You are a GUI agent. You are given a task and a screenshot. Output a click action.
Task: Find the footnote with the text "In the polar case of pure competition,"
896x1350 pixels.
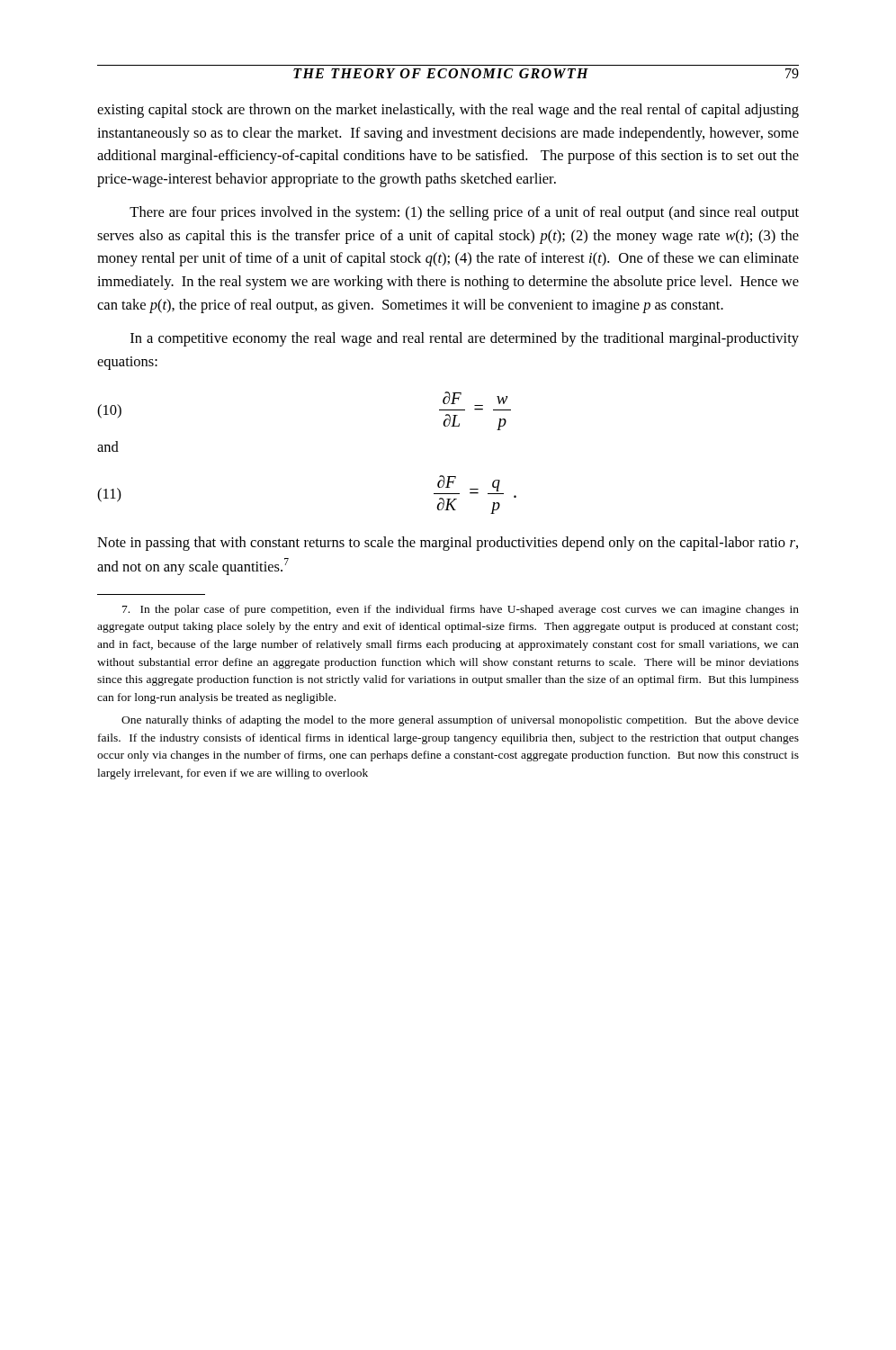coord(448,691)
